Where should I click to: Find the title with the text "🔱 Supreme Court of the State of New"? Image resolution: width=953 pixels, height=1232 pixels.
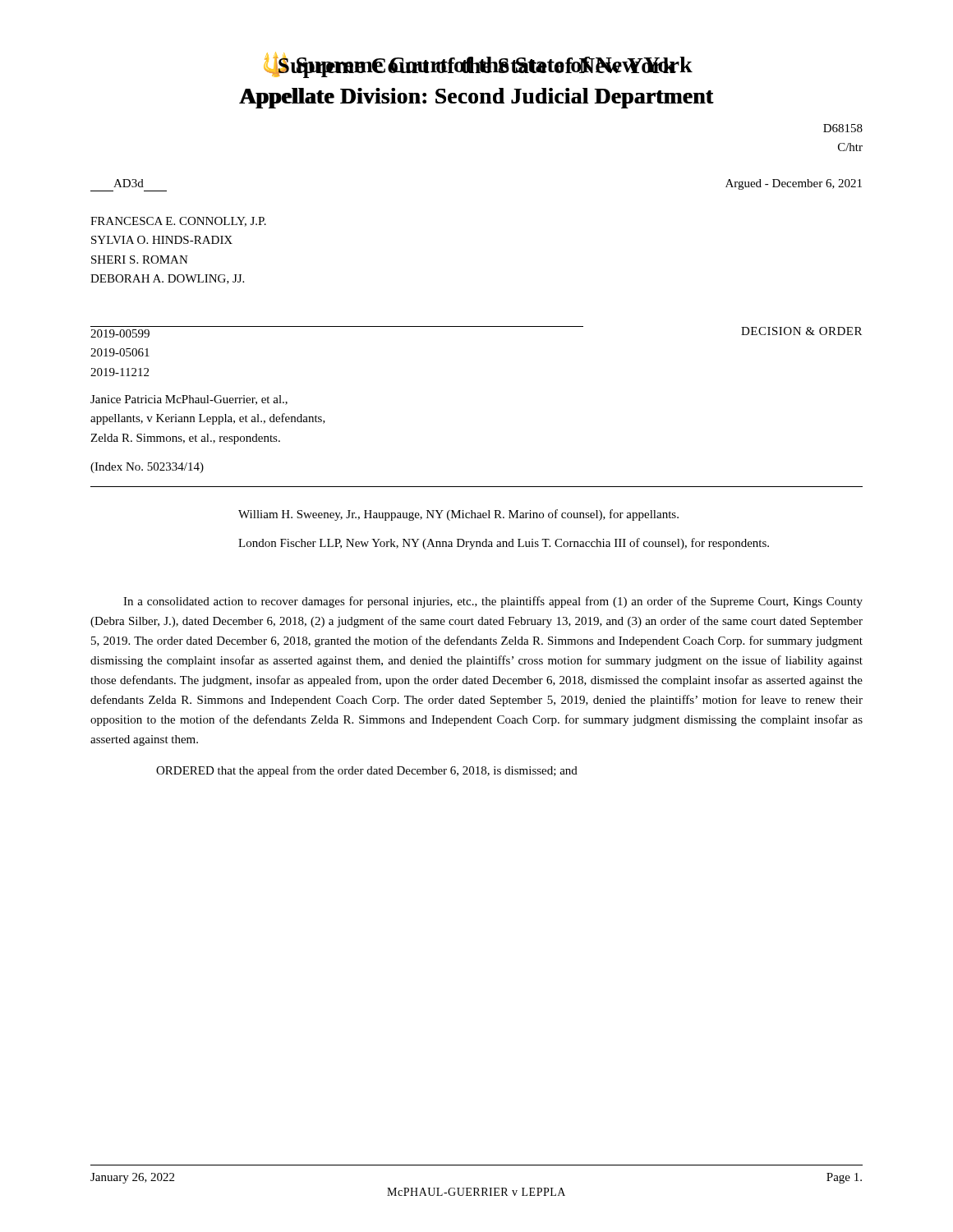coord(476,80)
